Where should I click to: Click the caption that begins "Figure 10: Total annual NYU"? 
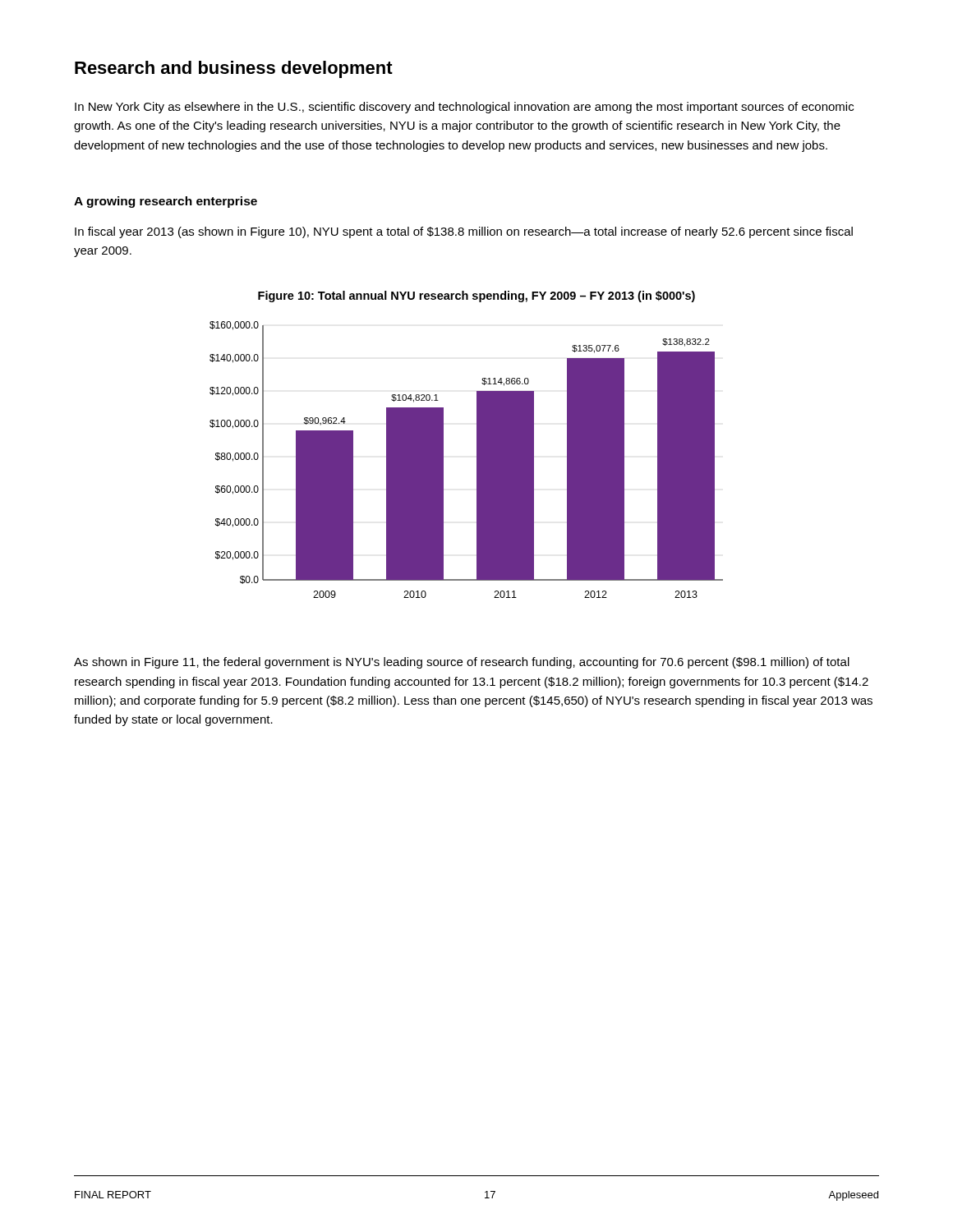click(476, 296)
